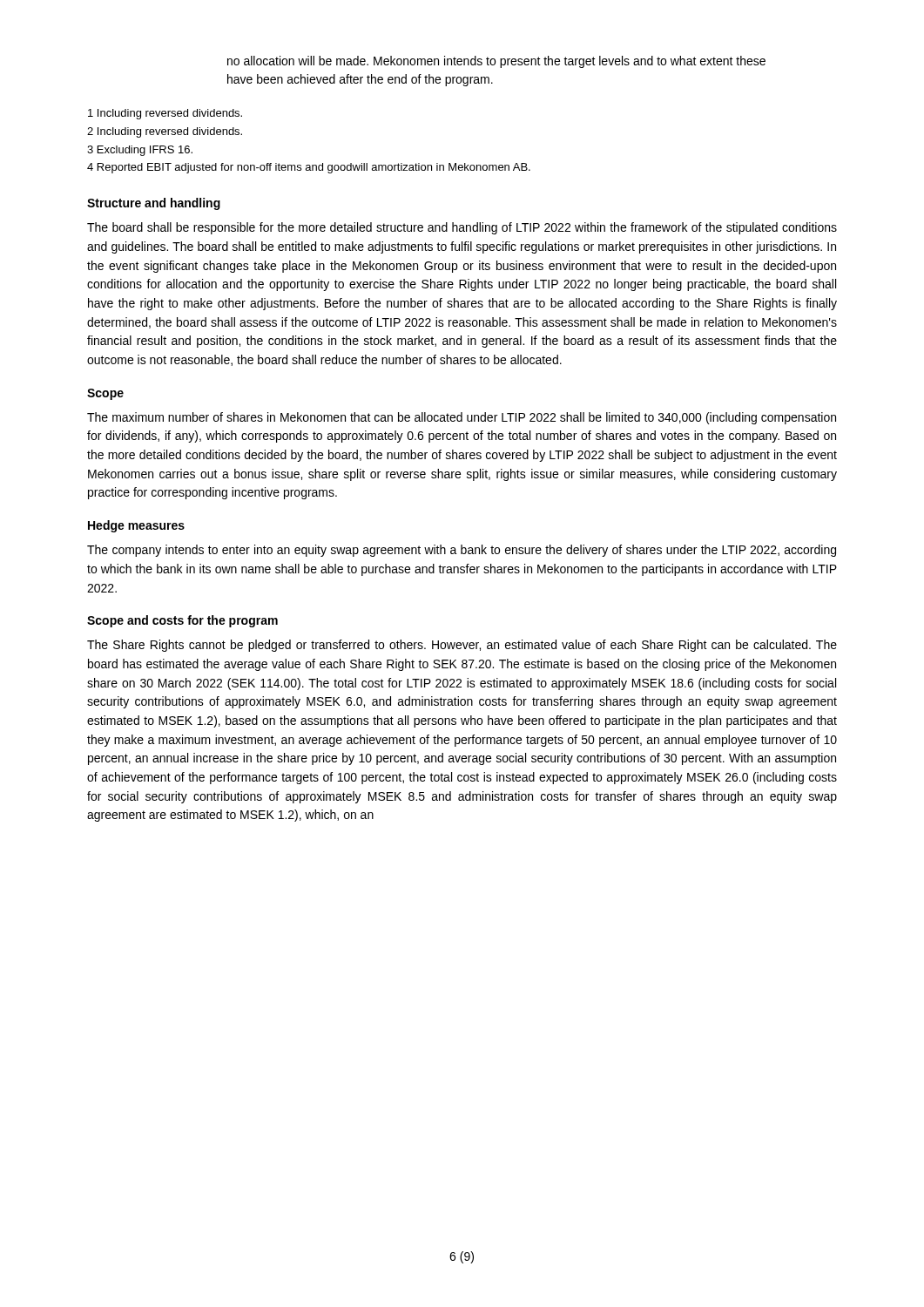Image resolution: width=924 pixels, height=1307 pixels.
Task: Select the element starting "Hedge measures"
Action: point(136,526)
